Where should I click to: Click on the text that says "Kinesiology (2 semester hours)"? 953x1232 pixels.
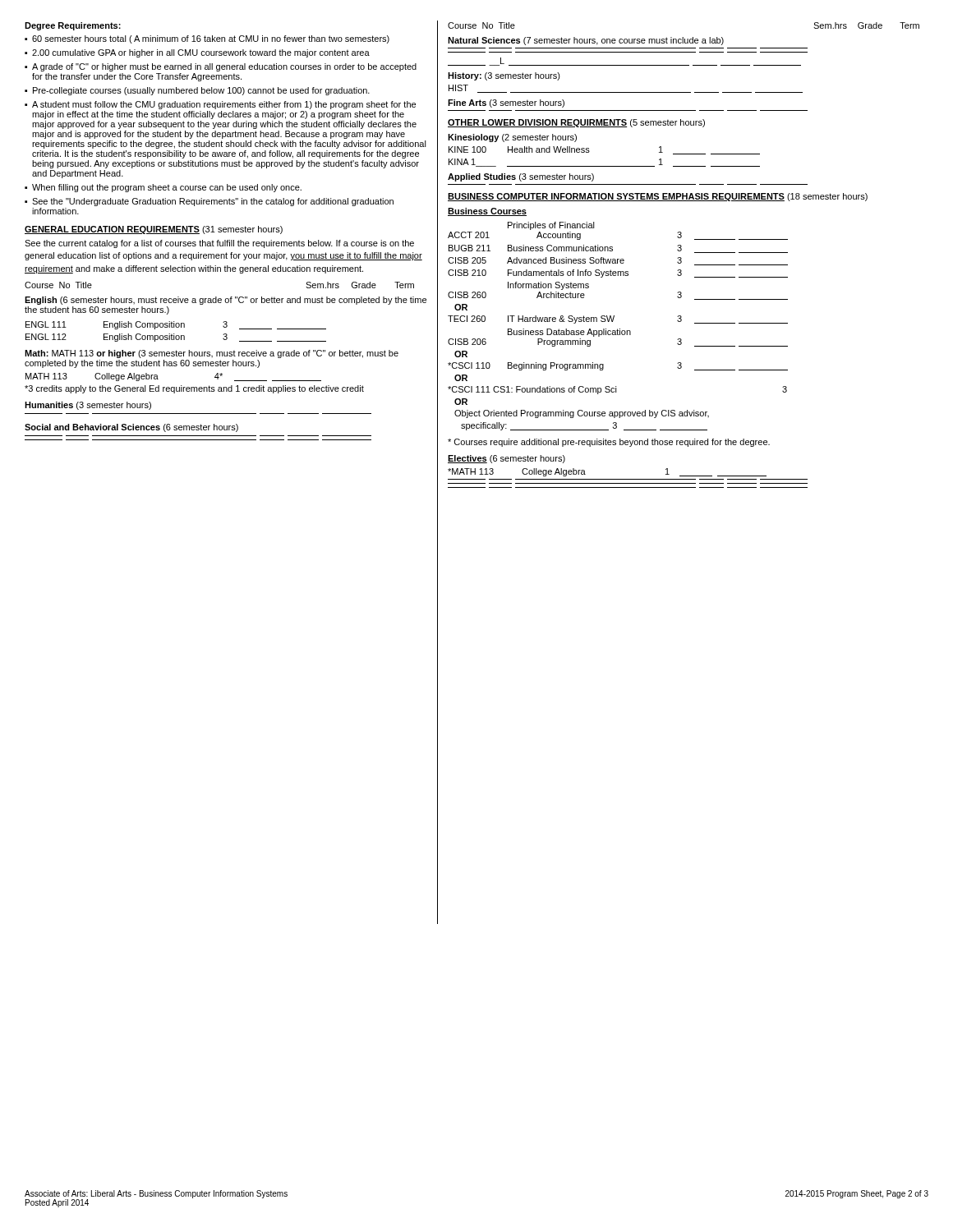513,137
